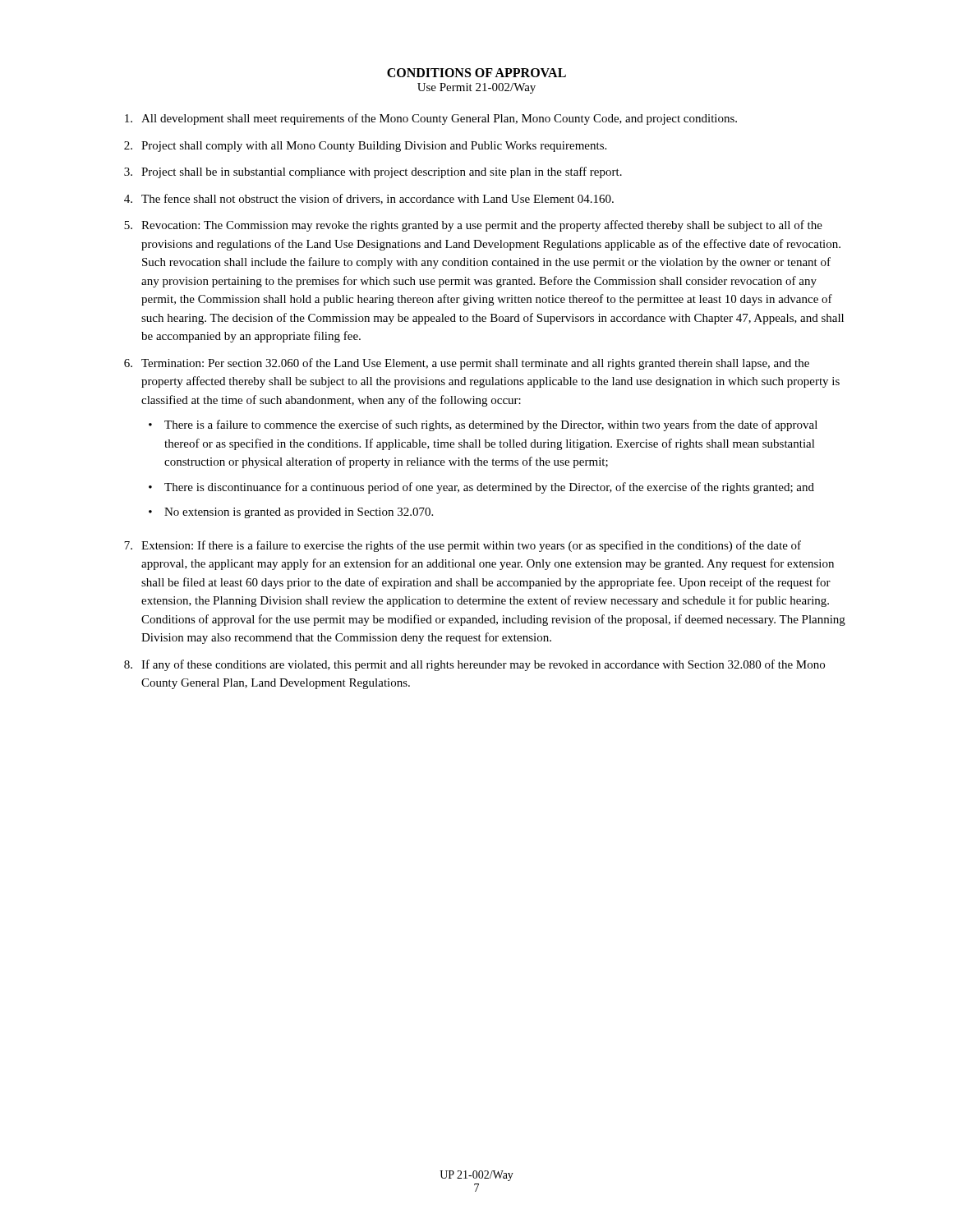
Task: Select the passage starting "All development shall meet requirements of"
Action: click(x=494, y=119)
